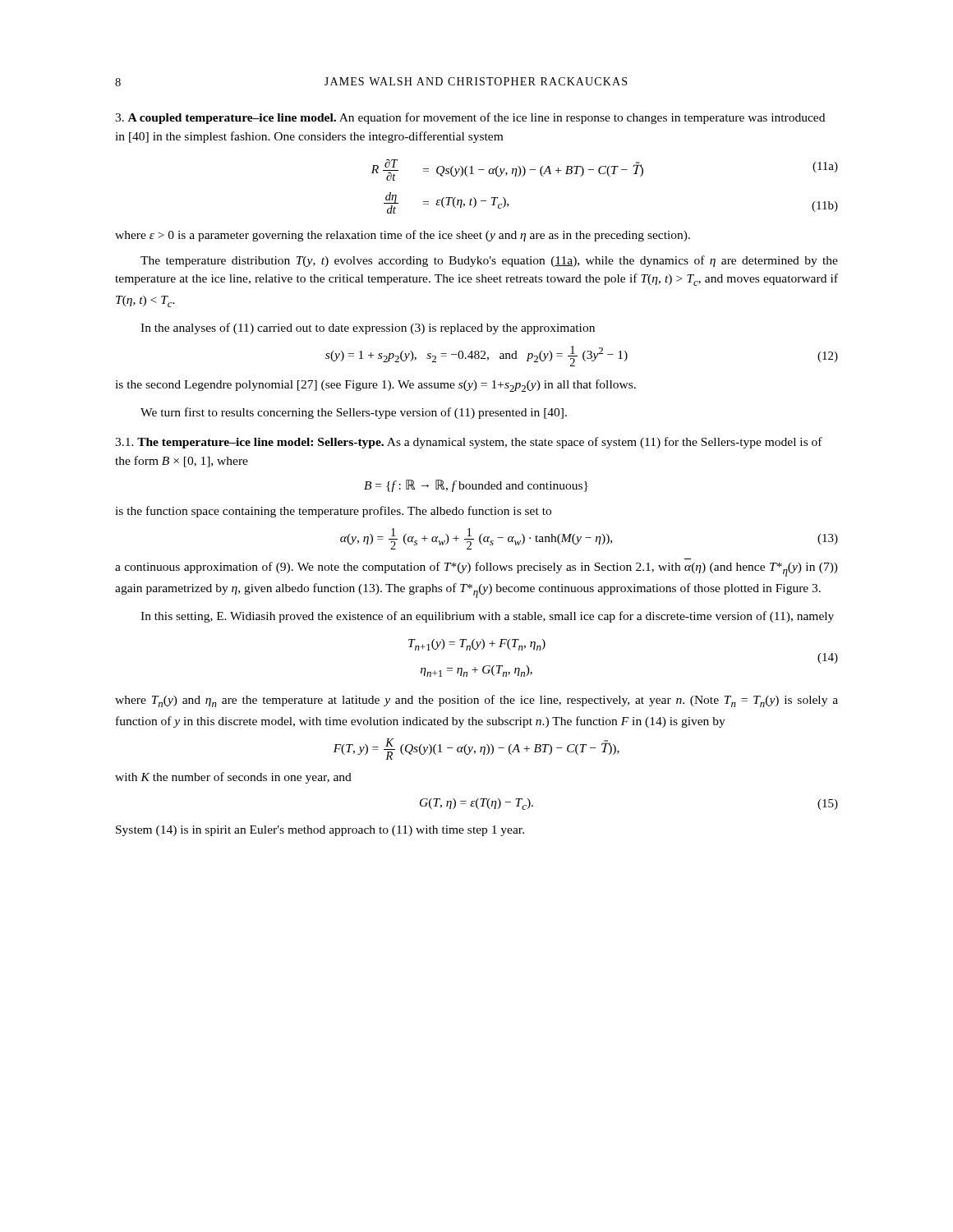Navigate to the passage starting "We turn first to results concerning the"

coord(354,412)
